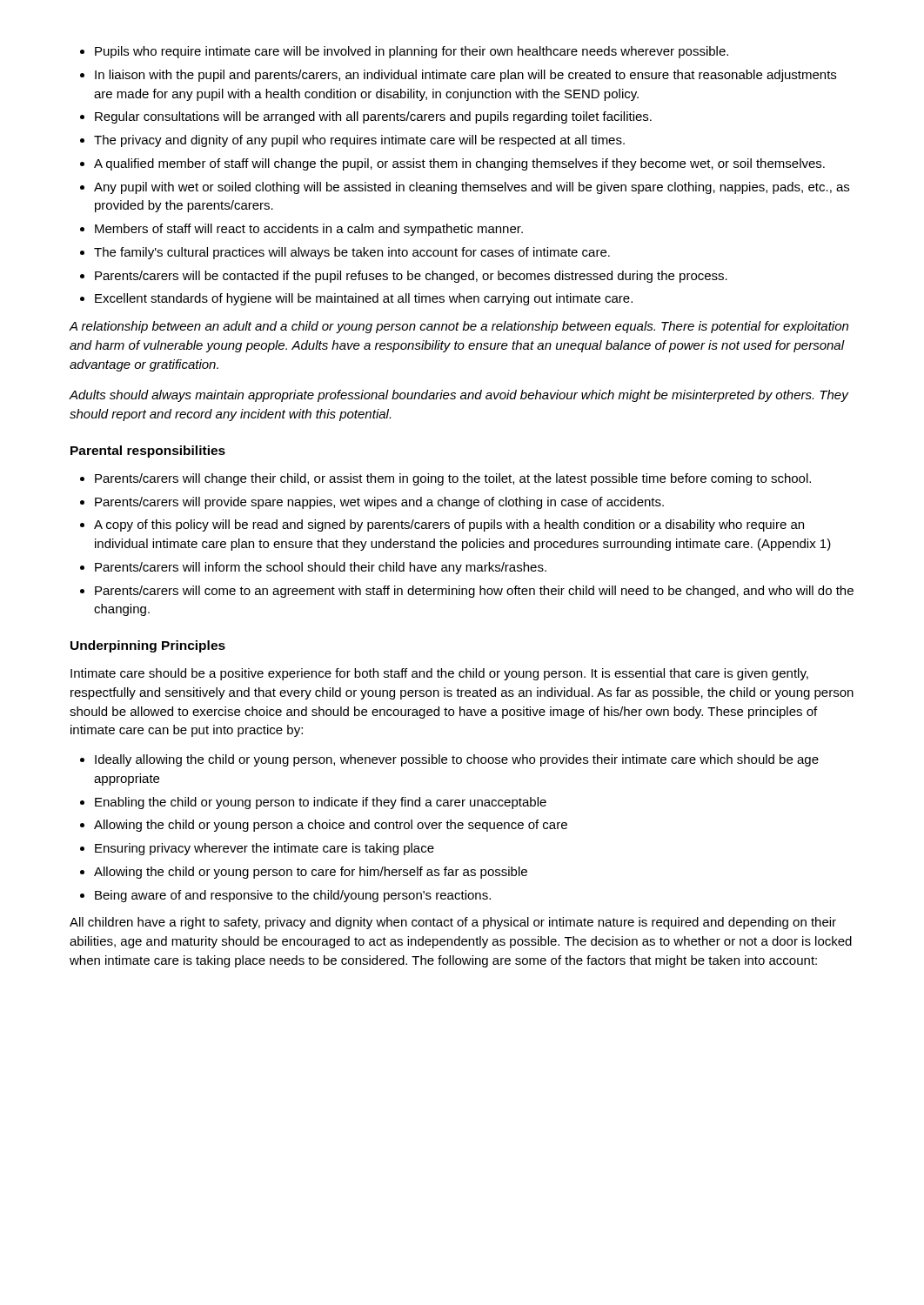The image size is (924, 1305).
Task: Locate the region starting "Parents/carers will come to an agreement with staff"
Action: click(474, 599)
